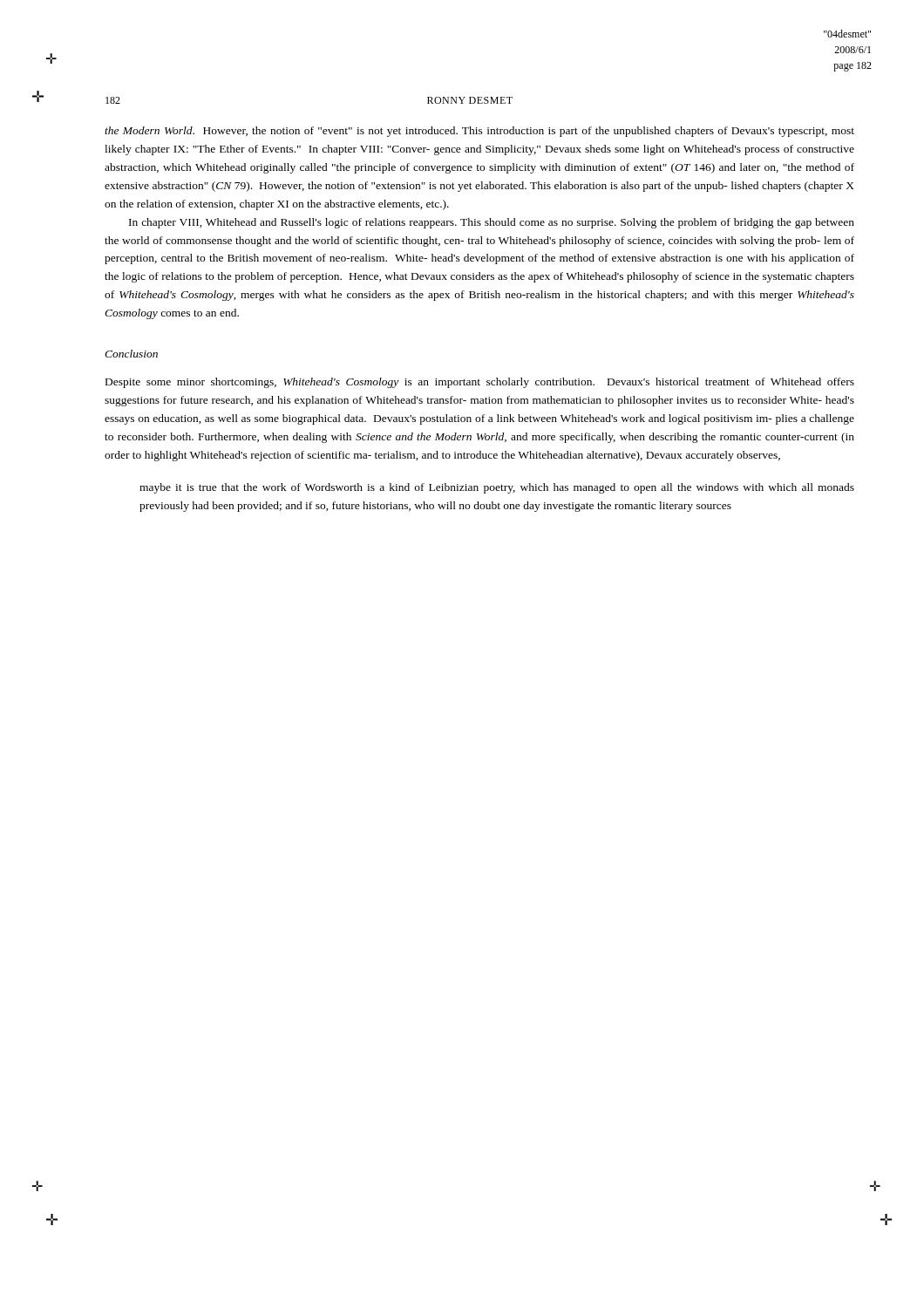The width and height of the screenshot is (924, 1308).
Task: Click on the text block that reads "Despite some minor shortcomings, Whitehead's"
Action: pyautogui.click(x=479, y=419)
